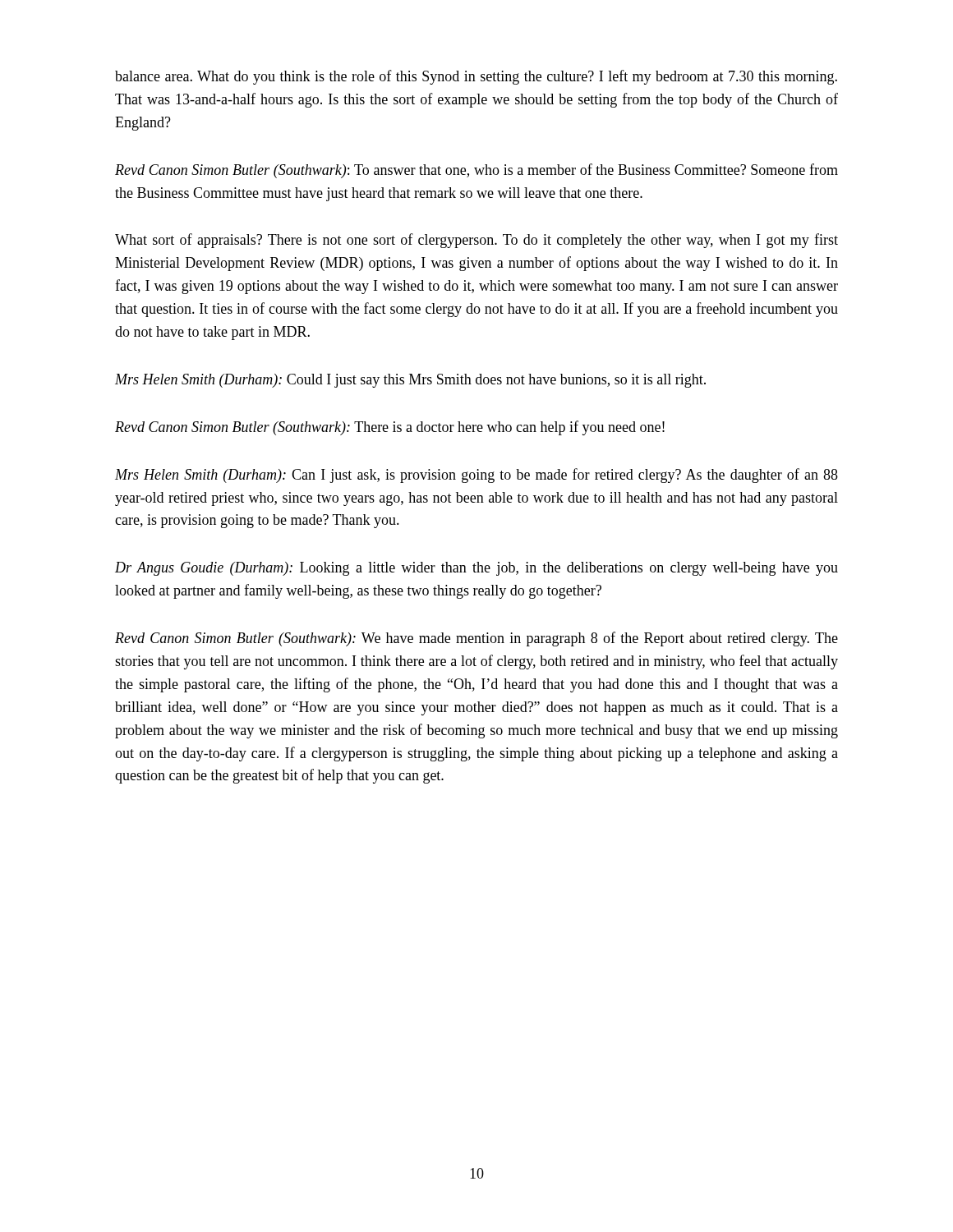Viewport: 953px width, 1232px height.
Task: Locate the block starting "What sort of"
Action: click(x=476, y=286)
